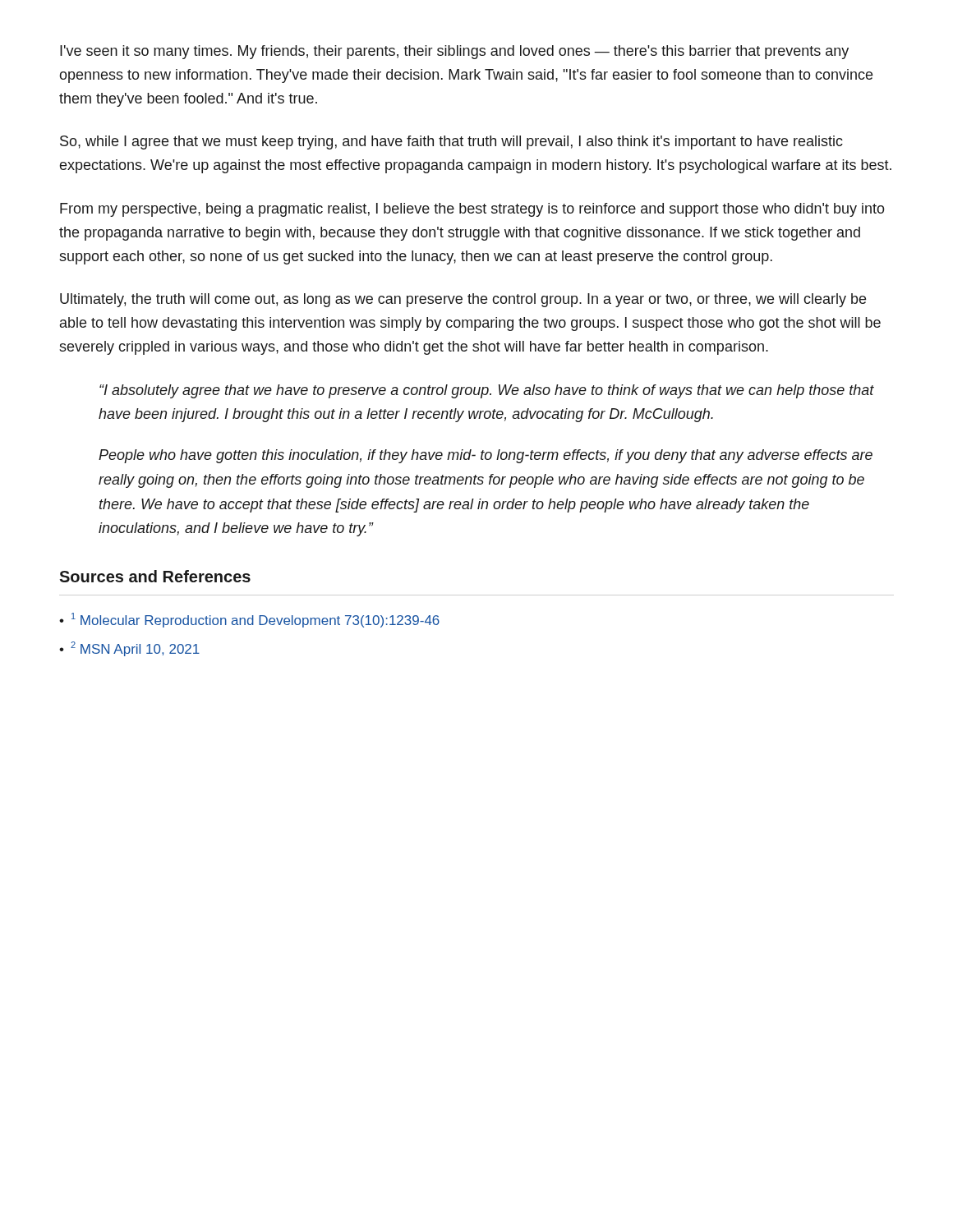Where is the passage that starts "From my perspective,"?
Screen dimensions: 1232x953
[472, 232]
